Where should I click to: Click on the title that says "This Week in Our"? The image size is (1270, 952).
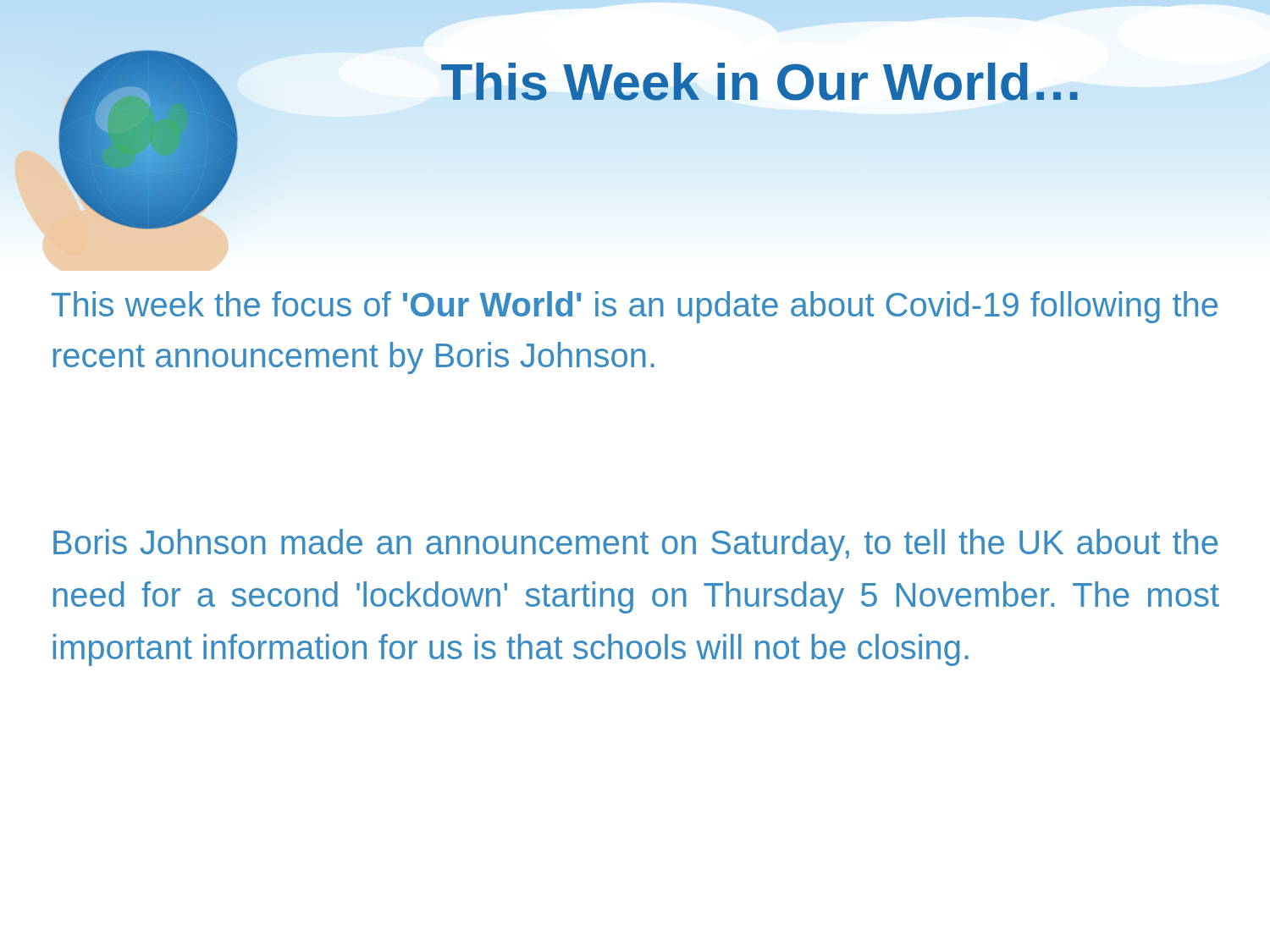click(762, 82)
